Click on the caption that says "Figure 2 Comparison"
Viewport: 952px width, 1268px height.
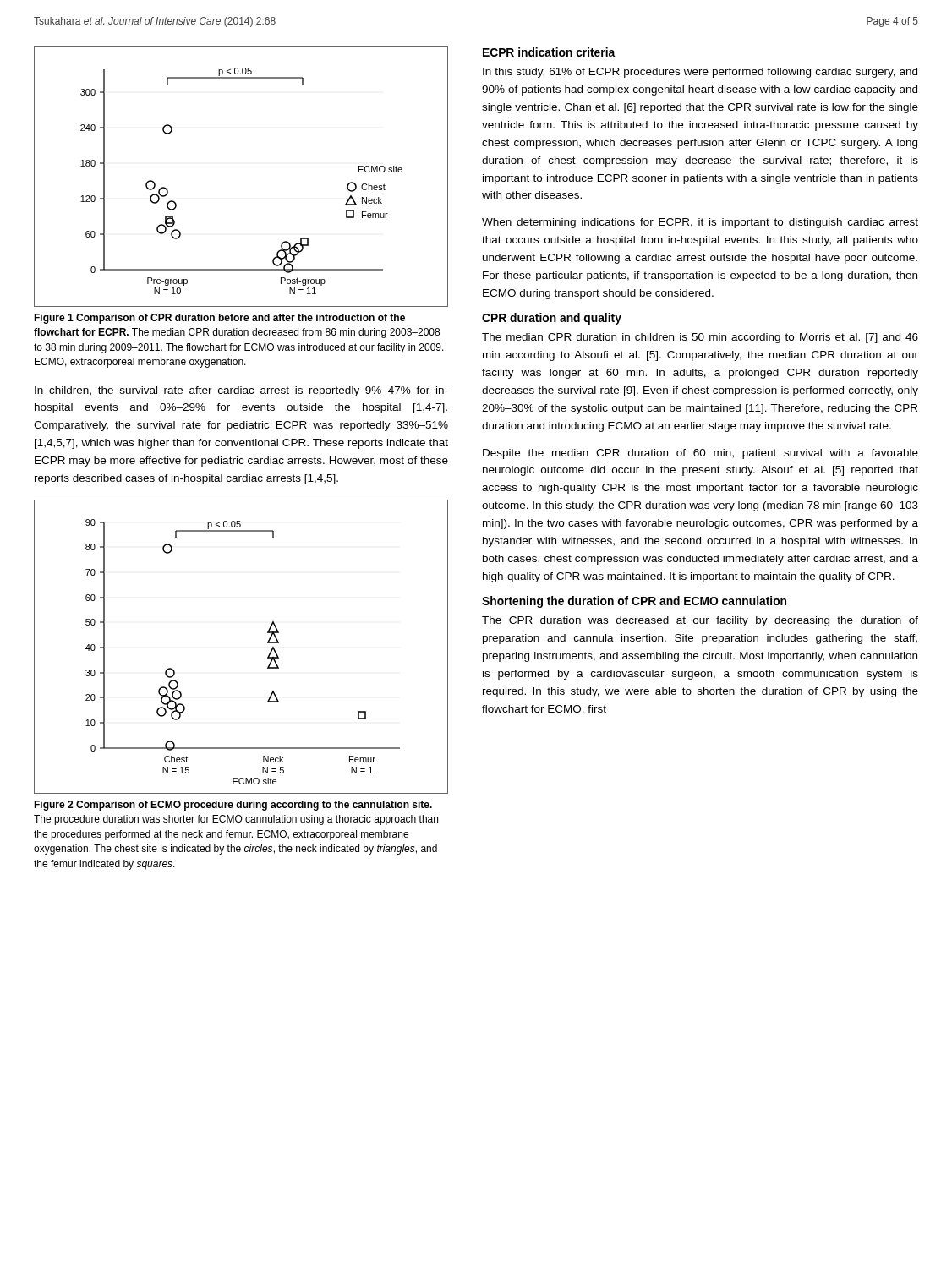[236, 834]
